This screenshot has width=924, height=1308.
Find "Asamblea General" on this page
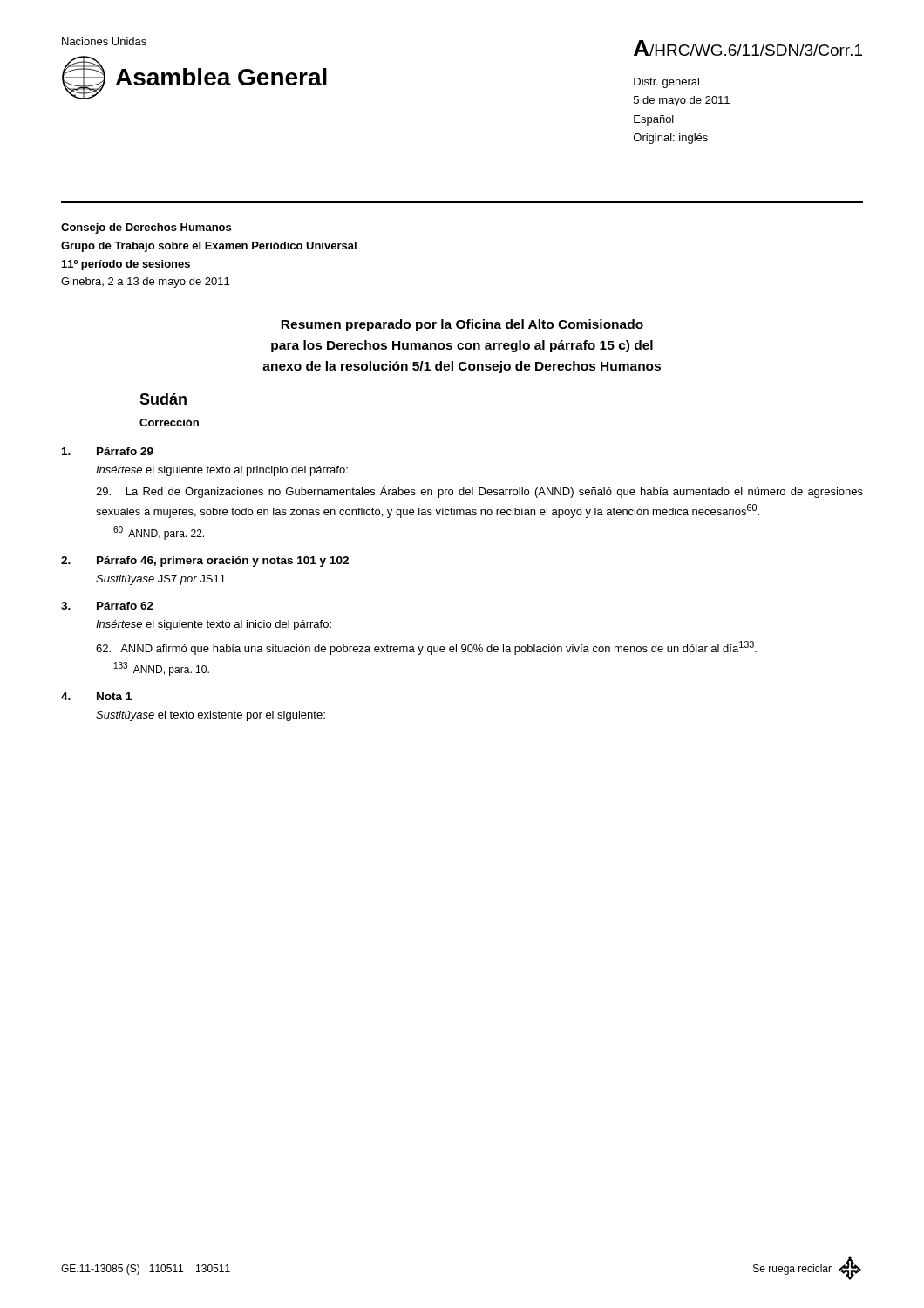[222, 77]
